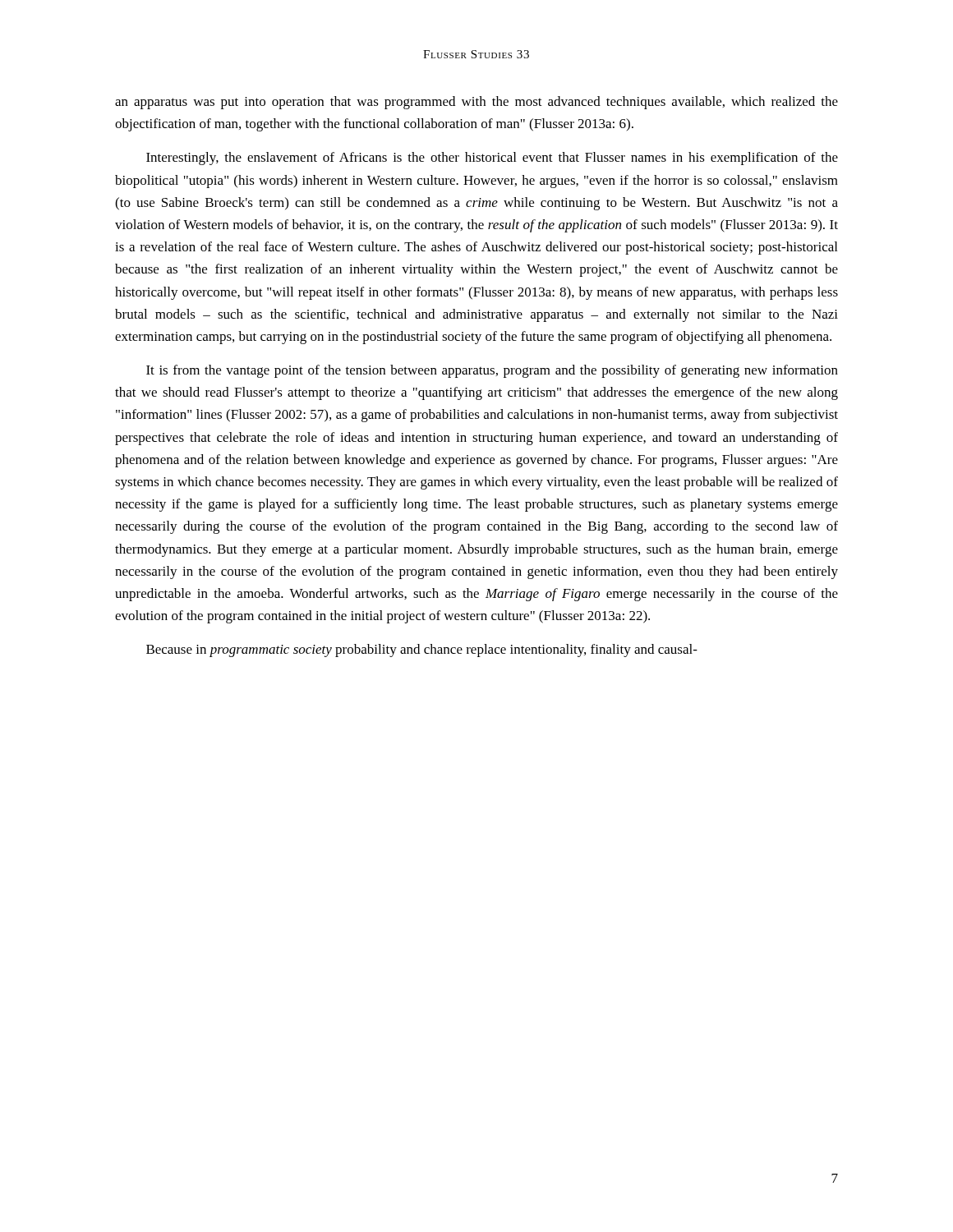Click on the text block that reads "an apparatus was put"
This screenshot has width=953, height=1232.
click(476, 113)
